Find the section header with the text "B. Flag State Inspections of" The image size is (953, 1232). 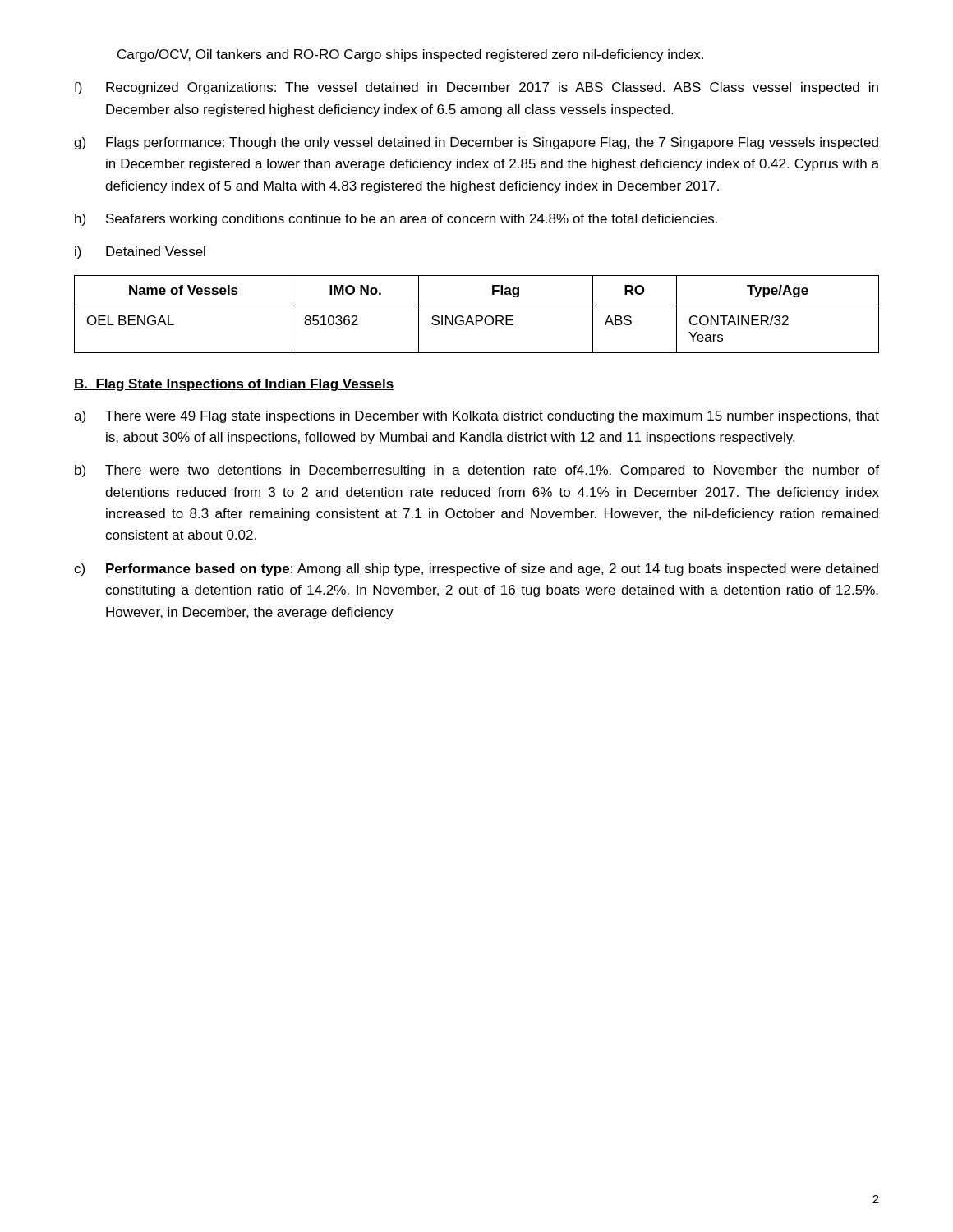click(x=234, y=384)
